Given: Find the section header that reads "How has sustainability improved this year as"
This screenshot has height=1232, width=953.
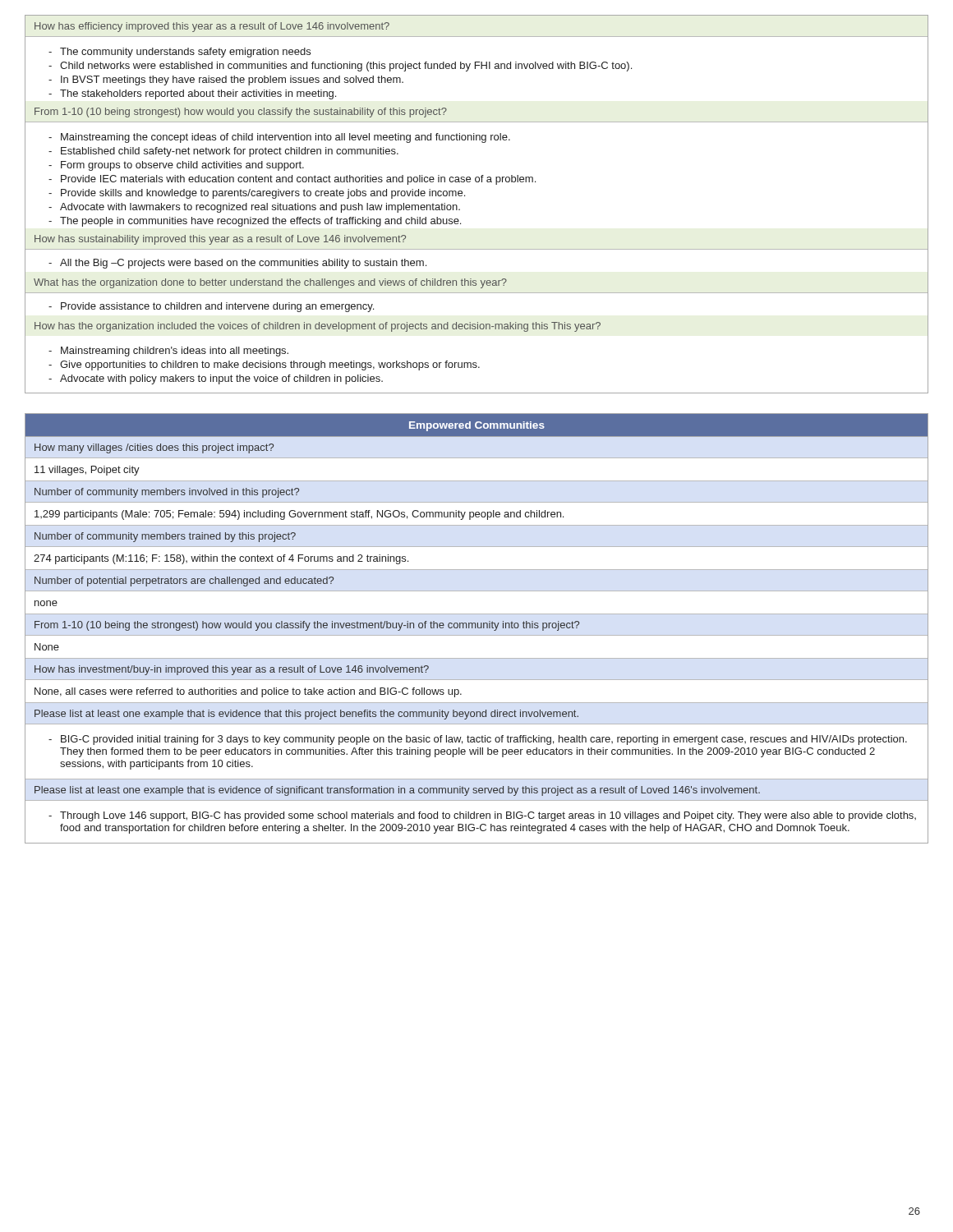Looking at the screenshot, I should coord(220,239).
